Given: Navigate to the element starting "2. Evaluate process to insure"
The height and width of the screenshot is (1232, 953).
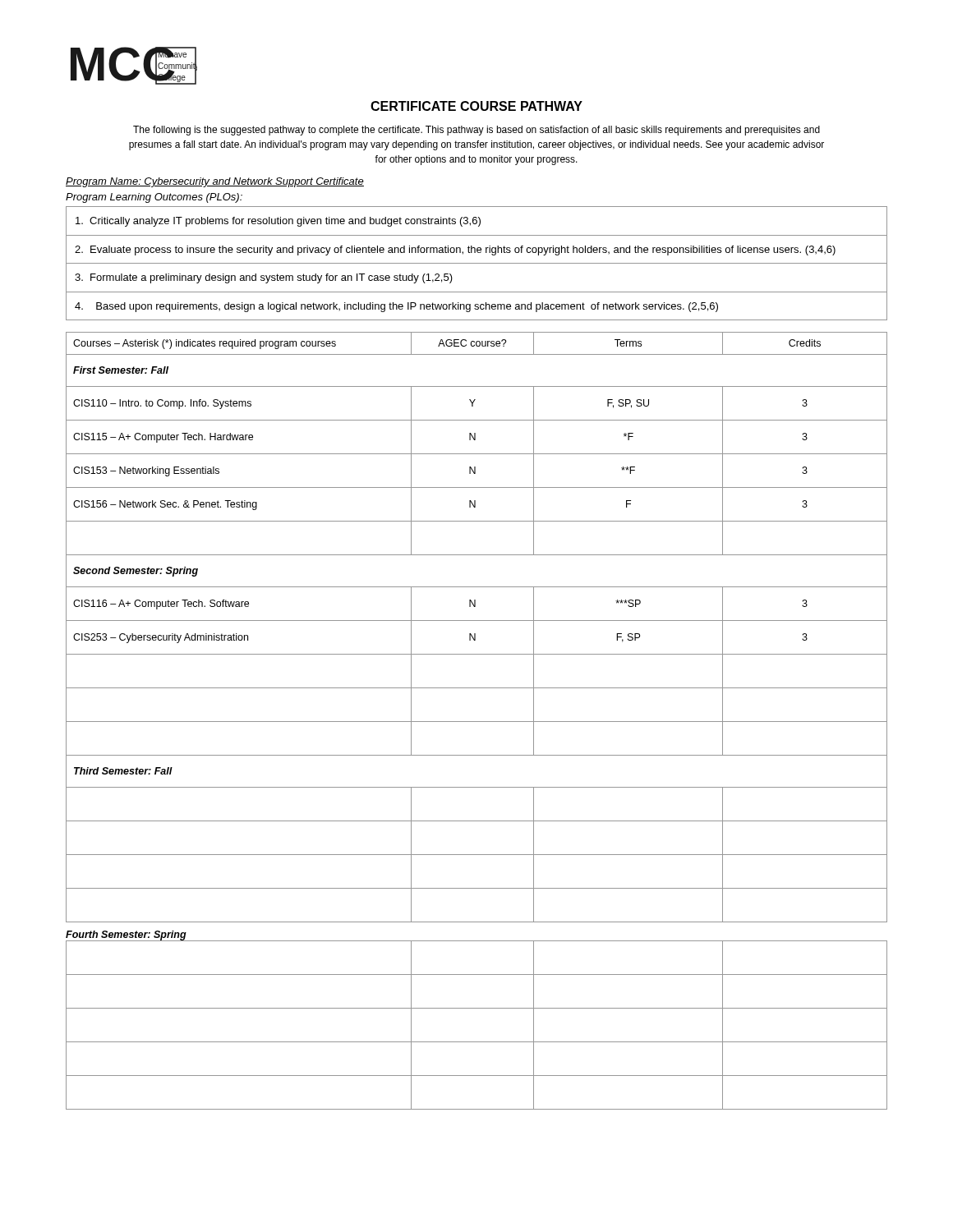Looking at the screenshot, I should 455,249.
